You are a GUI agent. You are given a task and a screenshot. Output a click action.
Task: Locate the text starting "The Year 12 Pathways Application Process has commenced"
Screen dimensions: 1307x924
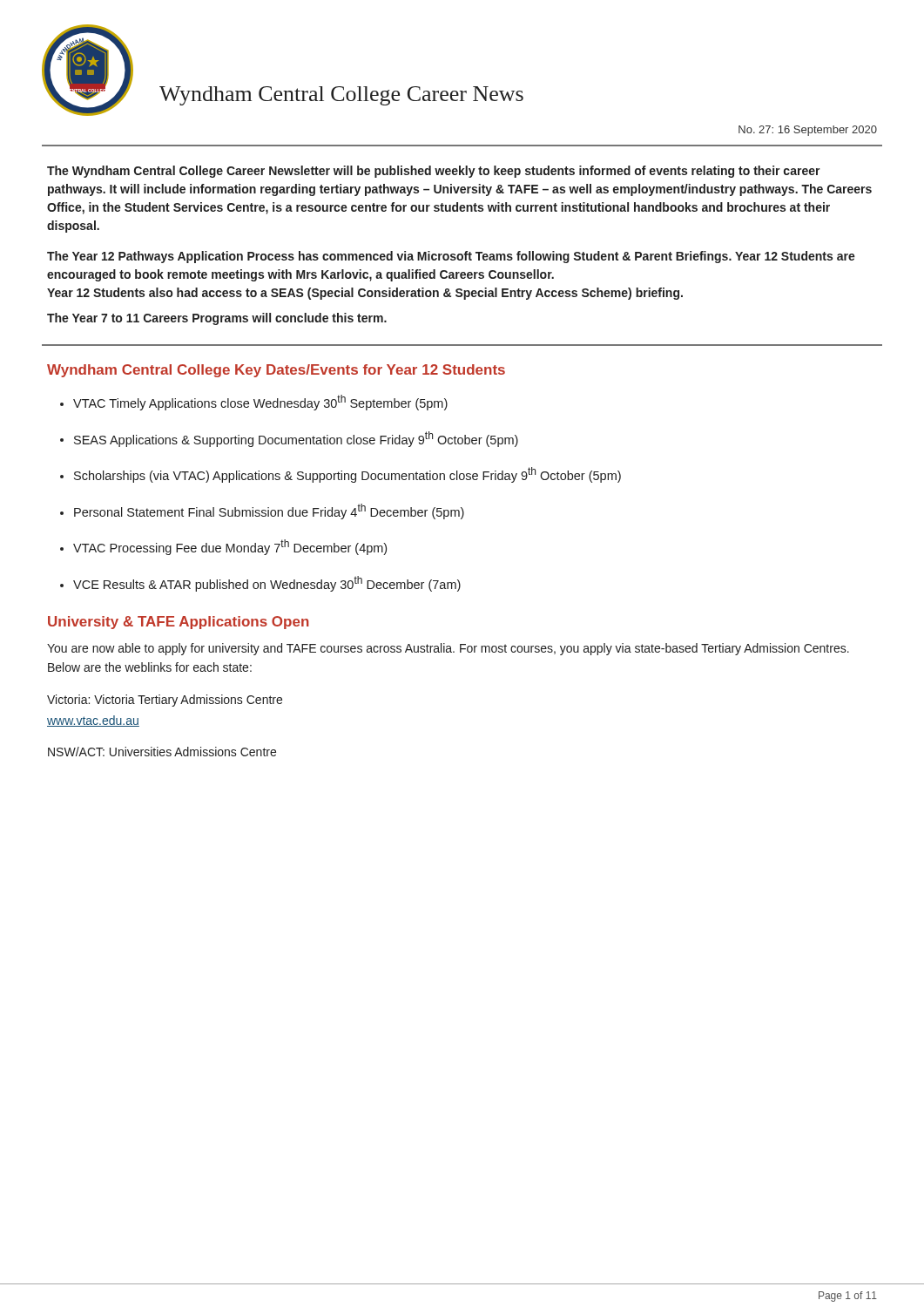coord(462,275)
